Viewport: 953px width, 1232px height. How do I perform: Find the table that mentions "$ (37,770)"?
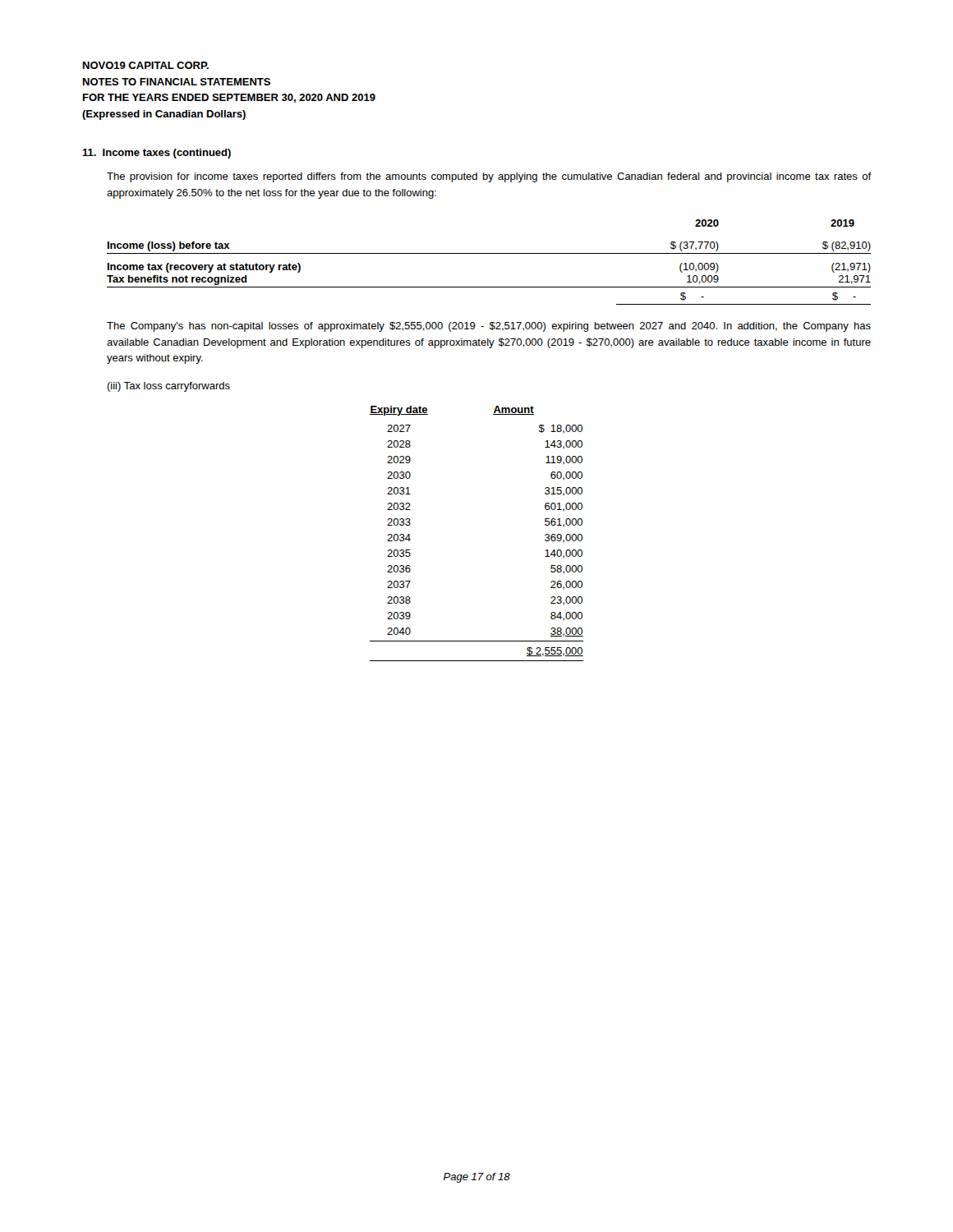(x=489, y=259)
